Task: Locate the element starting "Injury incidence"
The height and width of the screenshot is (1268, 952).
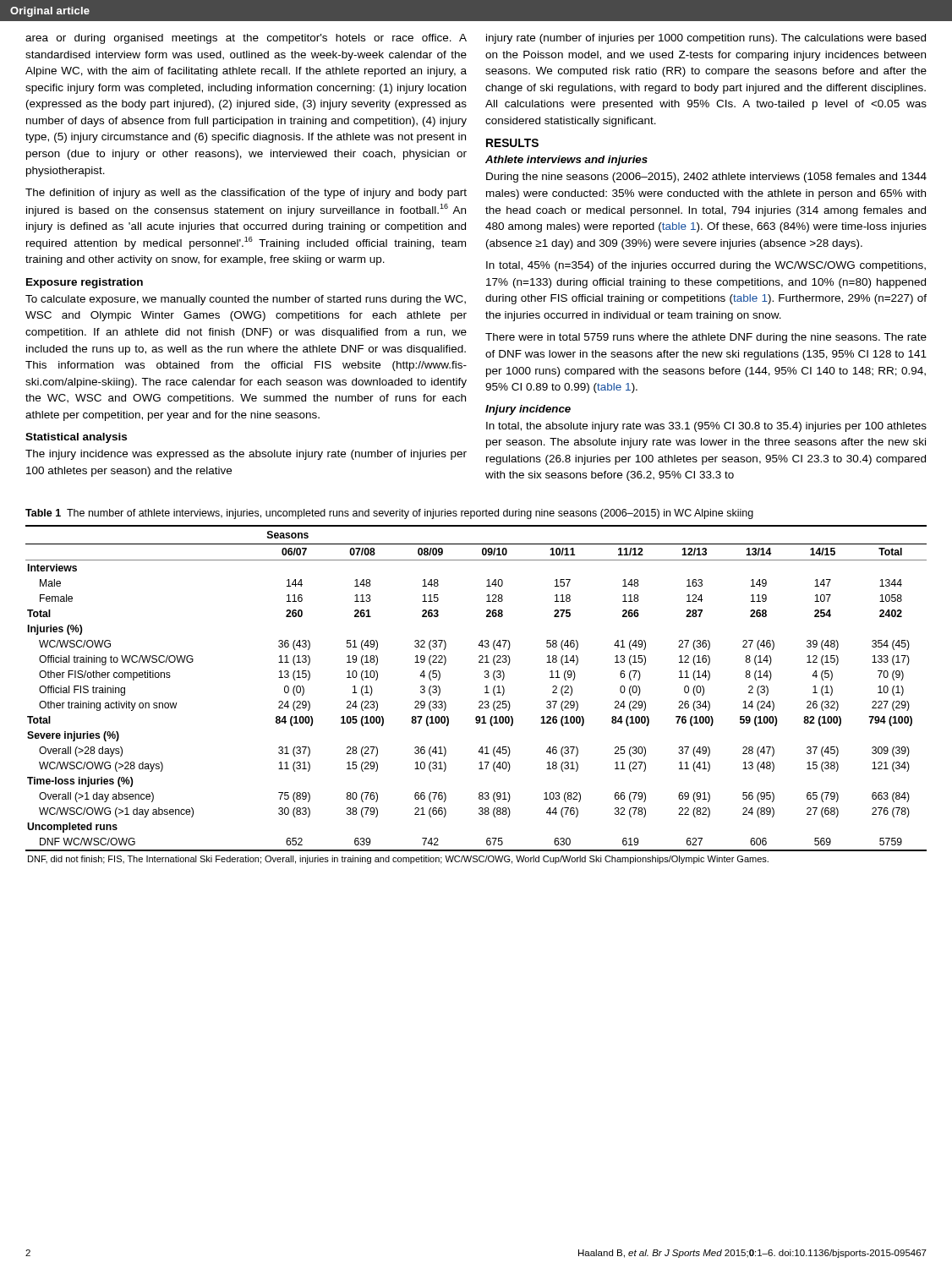Action: 528,408
